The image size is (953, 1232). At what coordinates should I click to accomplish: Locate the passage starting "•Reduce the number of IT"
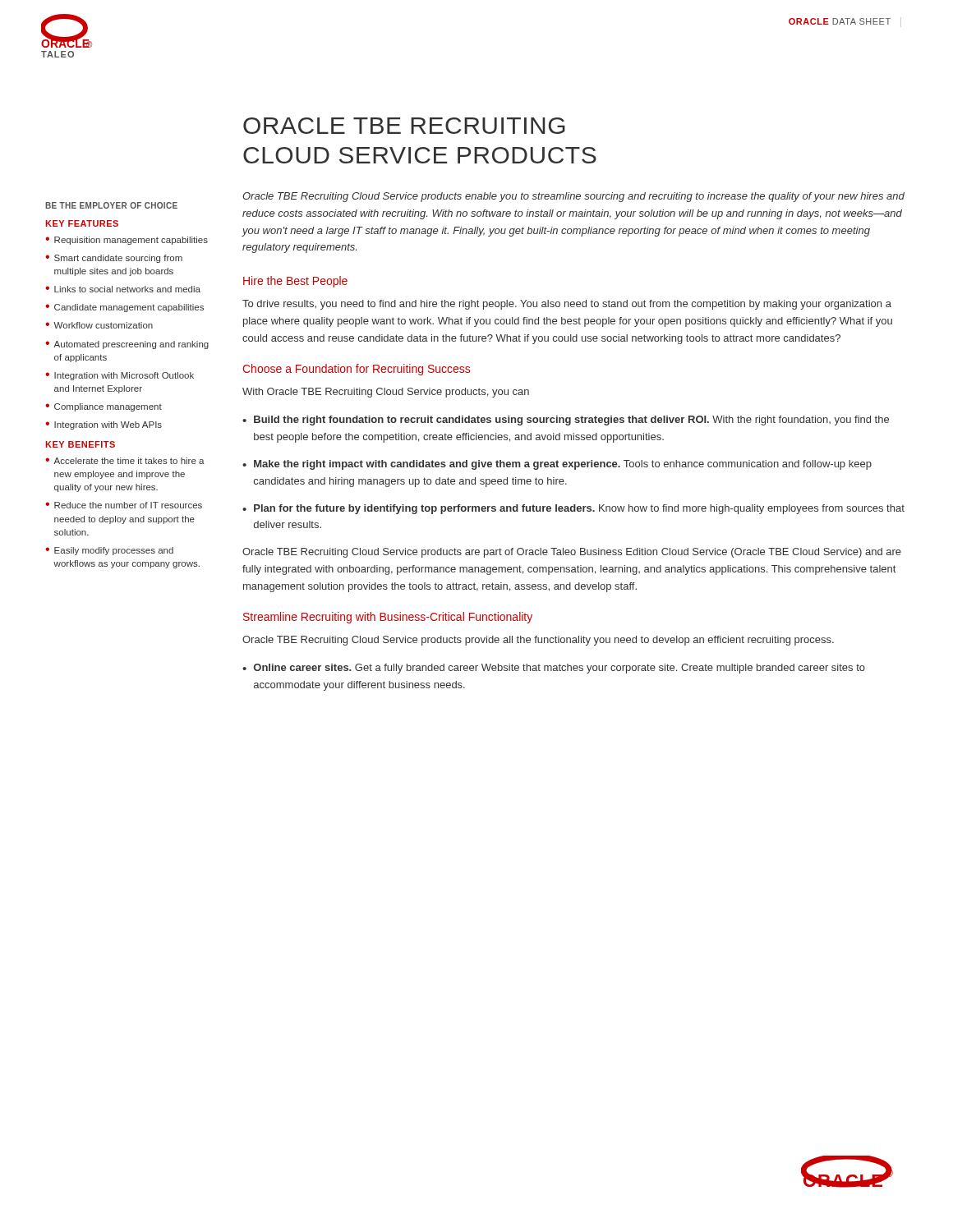coord(127,519)
